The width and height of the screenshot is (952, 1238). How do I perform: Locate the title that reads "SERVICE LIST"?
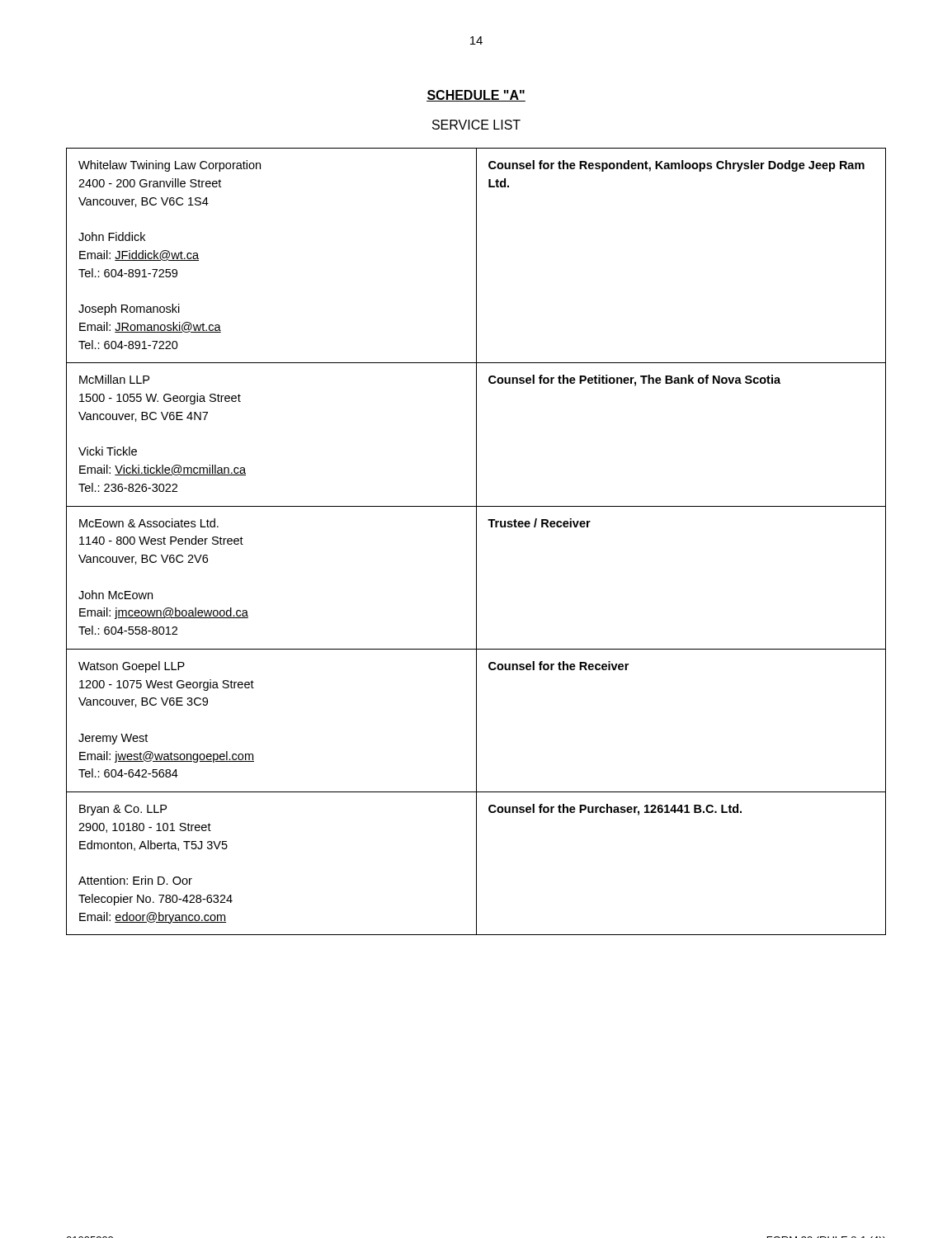476,125
